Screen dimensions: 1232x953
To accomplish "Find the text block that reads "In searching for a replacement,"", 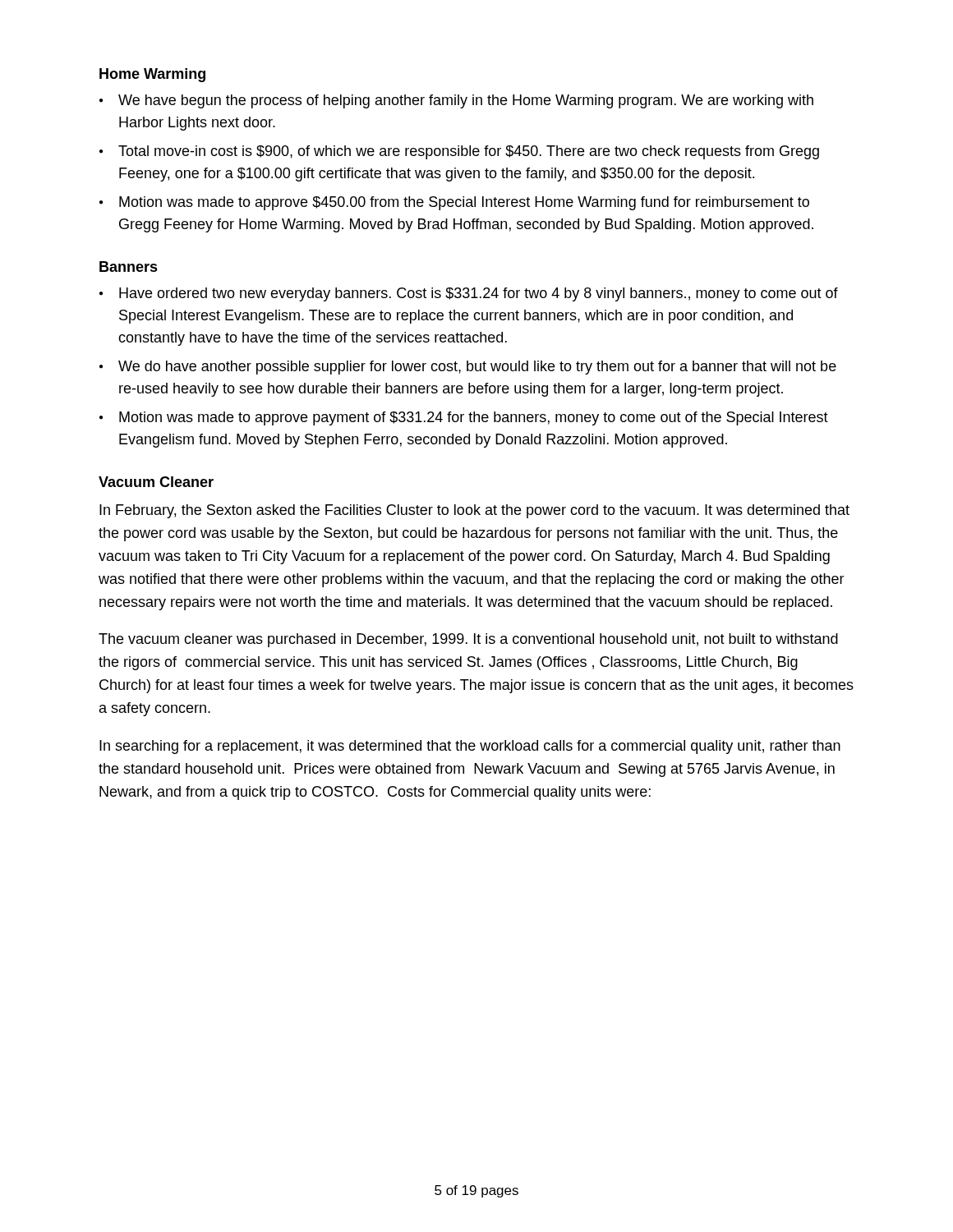I will pos(470,769).
